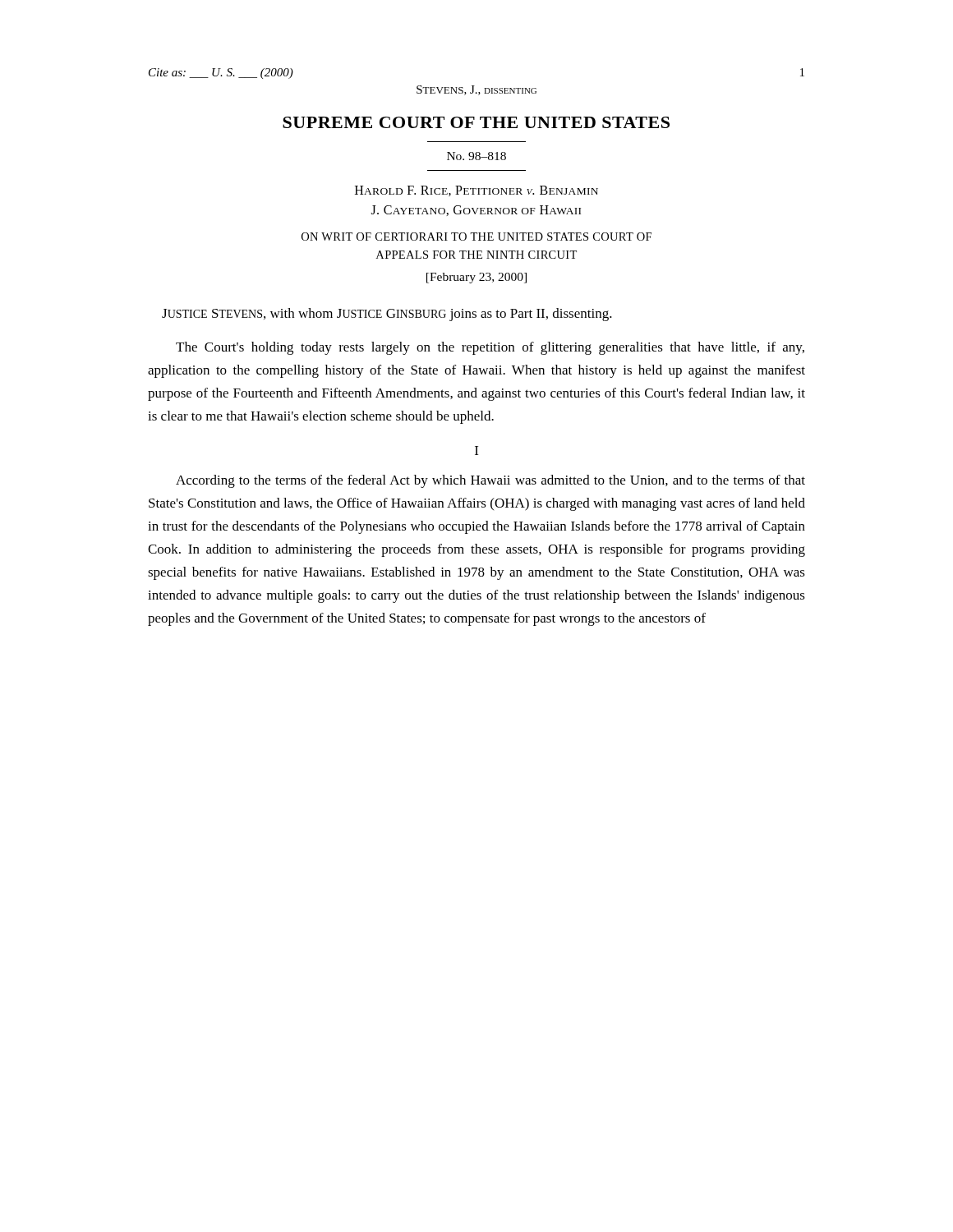Select the text that says "No. 98–818"

(x=476, y=156)
